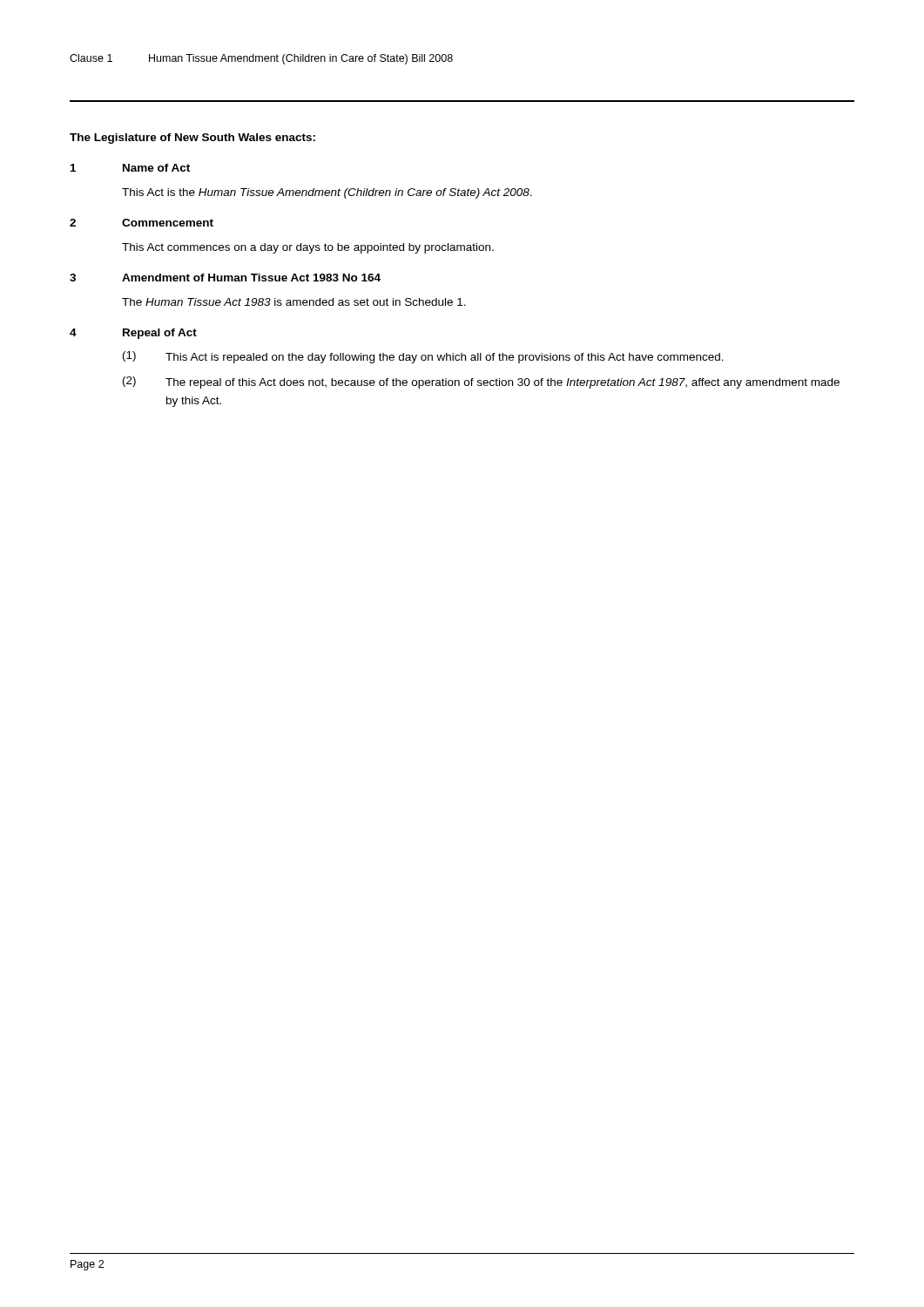Screen dimensions: 1307x924
Task: Navigate to the block starting "This Act commences on a day"
Action: tap(308, 247)
